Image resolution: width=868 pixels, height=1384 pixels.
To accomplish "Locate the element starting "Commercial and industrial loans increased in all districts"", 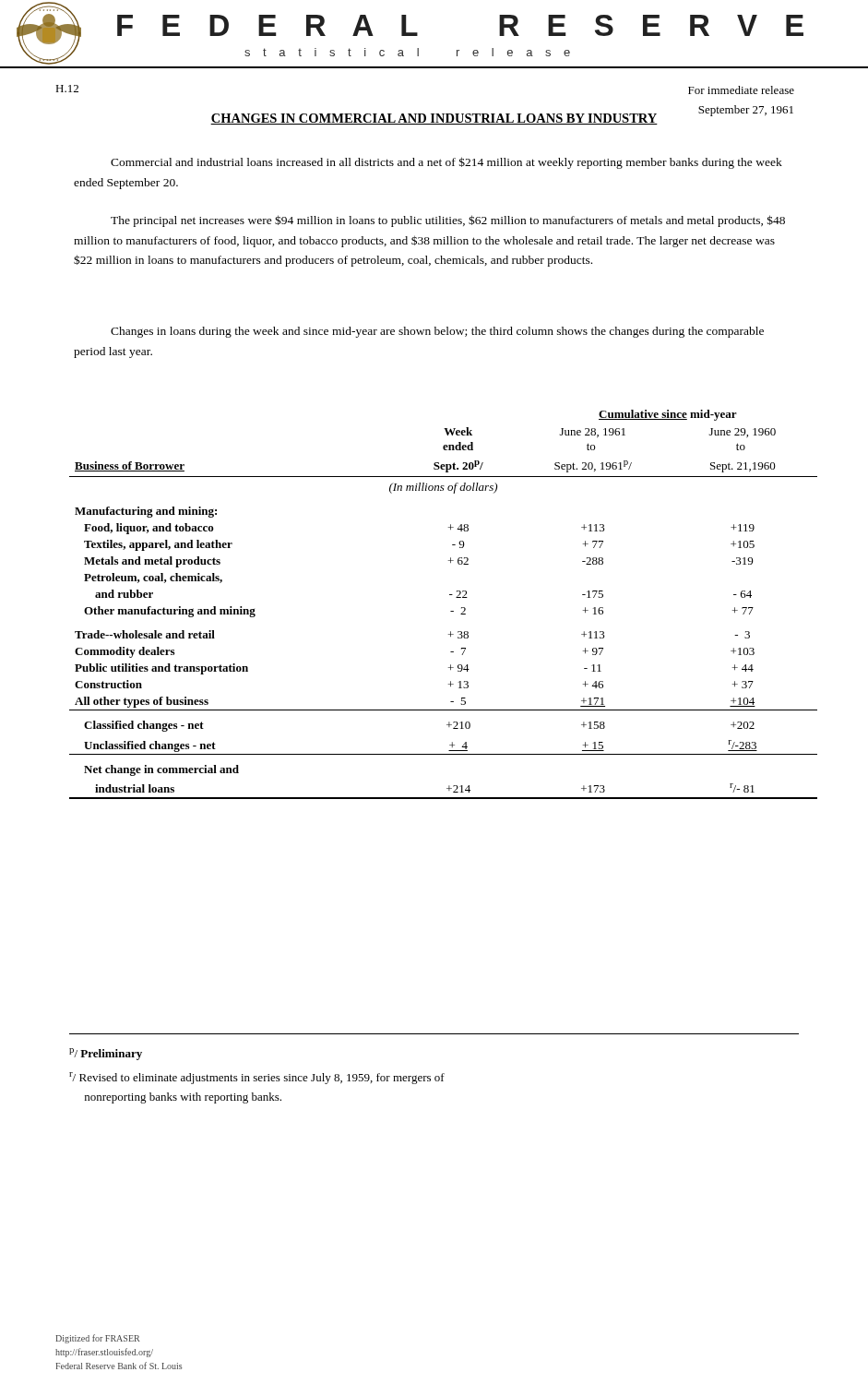I will coord(428,172).
